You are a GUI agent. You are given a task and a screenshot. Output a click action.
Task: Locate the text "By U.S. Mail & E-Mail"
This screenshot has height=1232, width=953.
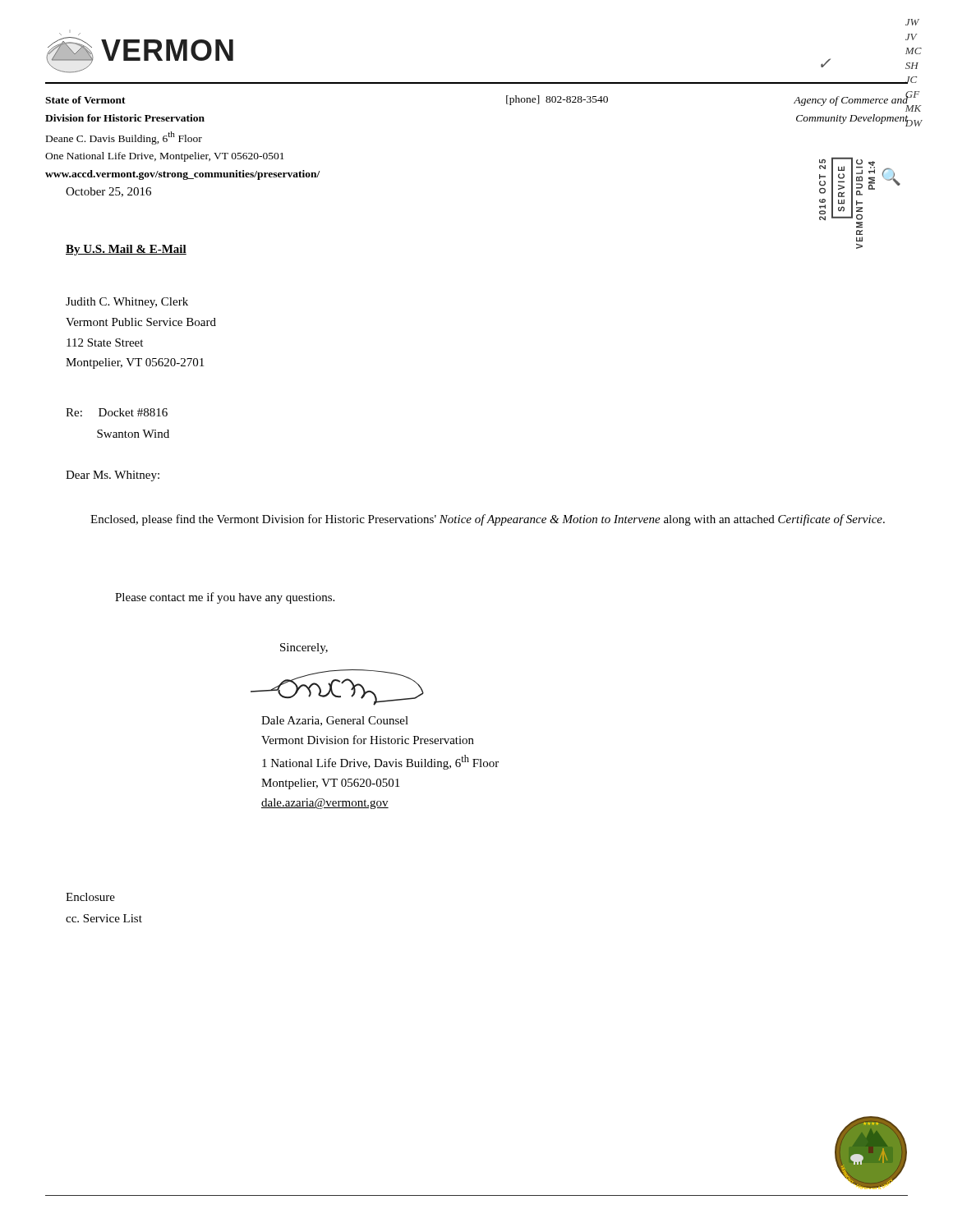tap(126, 249)
